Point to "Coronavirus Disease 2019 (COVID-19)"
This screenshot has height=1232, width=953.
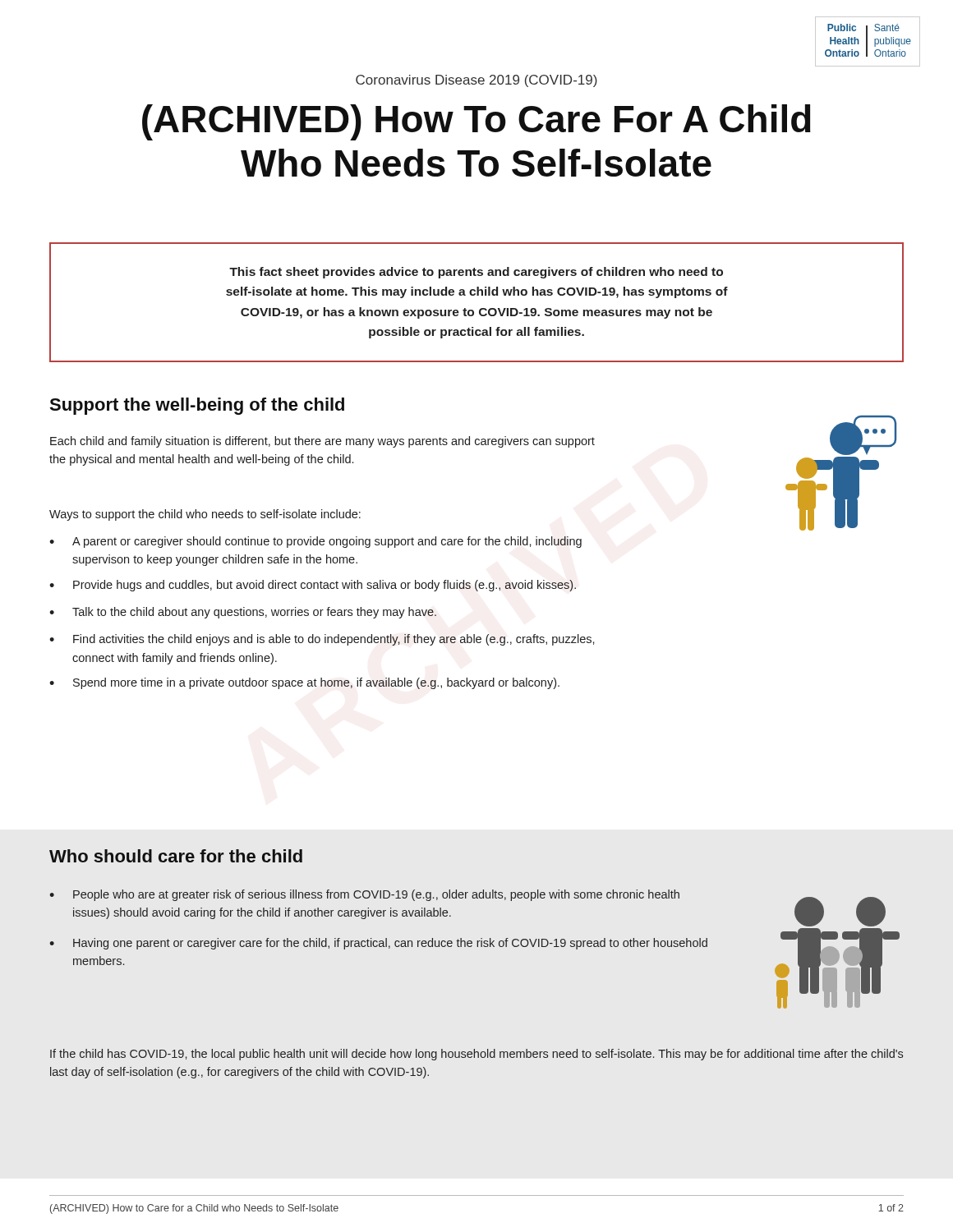(476, 80)
